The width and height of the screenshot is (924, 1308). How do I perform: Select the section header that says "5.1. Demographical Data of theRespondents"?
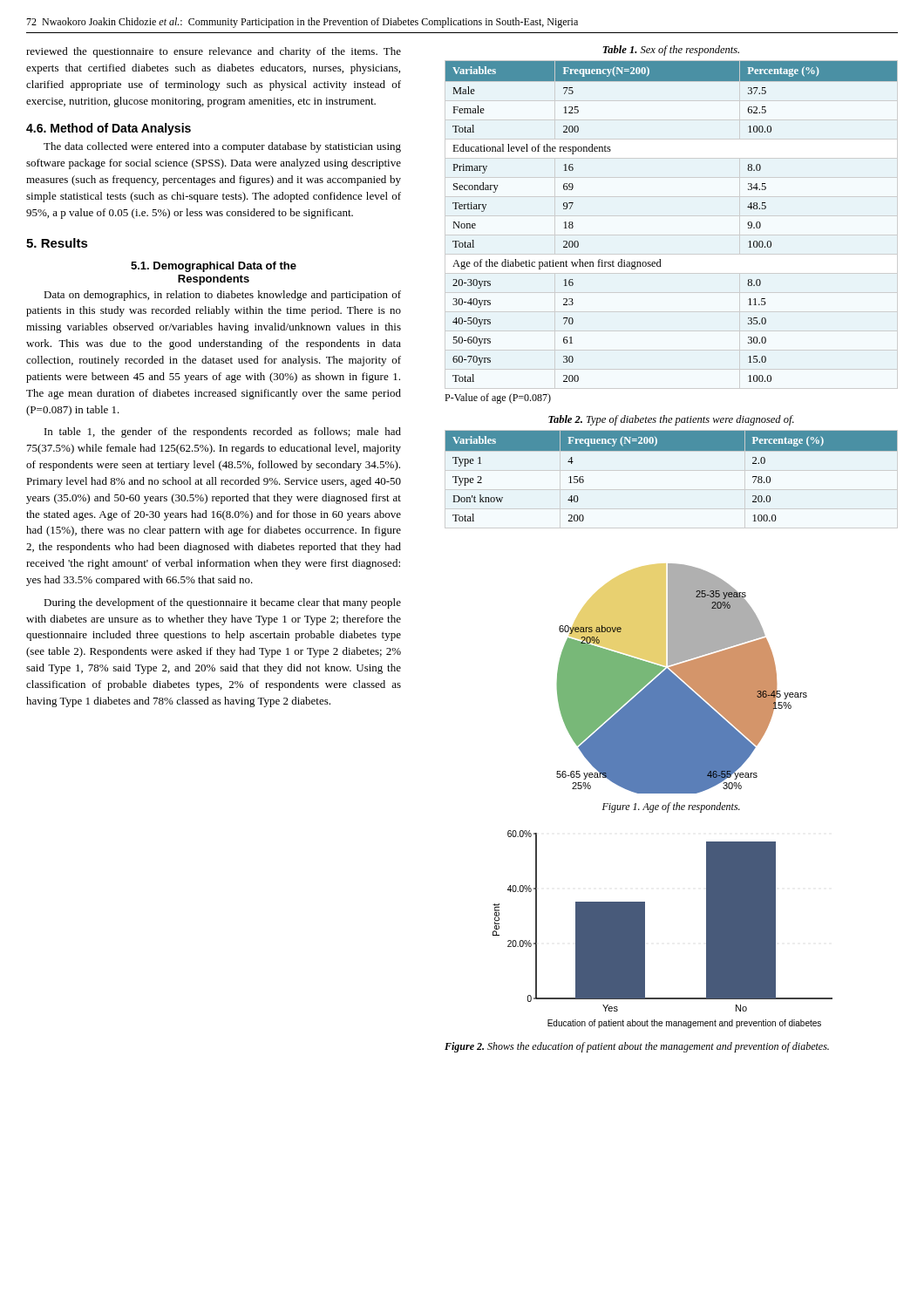[x=214, y=272]
